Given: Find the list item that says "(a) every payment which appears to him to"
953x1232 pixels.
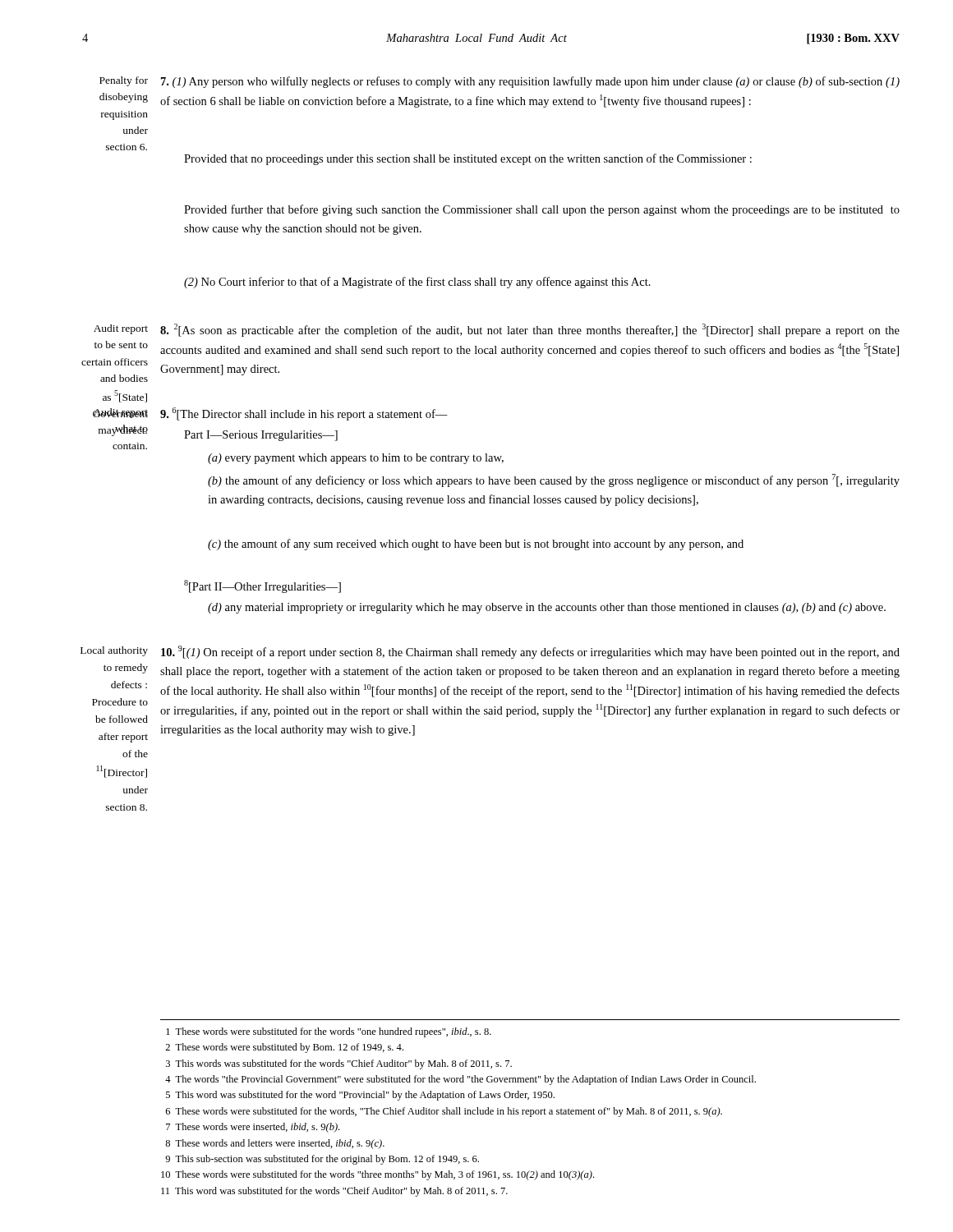Looking at the screenshot, I should coord(356,458).
